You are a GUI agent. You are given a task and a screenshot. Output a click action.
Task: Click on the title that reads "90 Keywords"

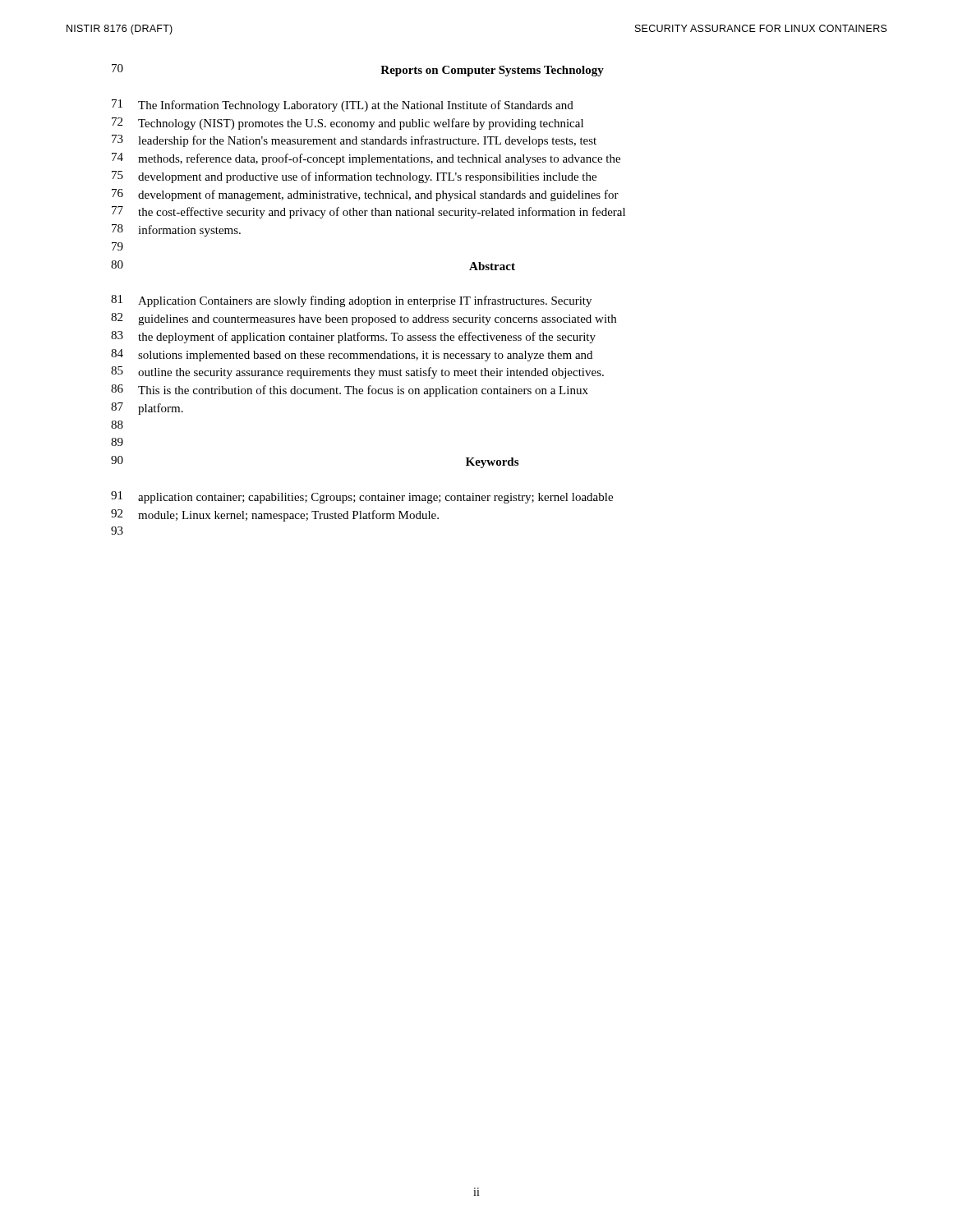point(476,462)
